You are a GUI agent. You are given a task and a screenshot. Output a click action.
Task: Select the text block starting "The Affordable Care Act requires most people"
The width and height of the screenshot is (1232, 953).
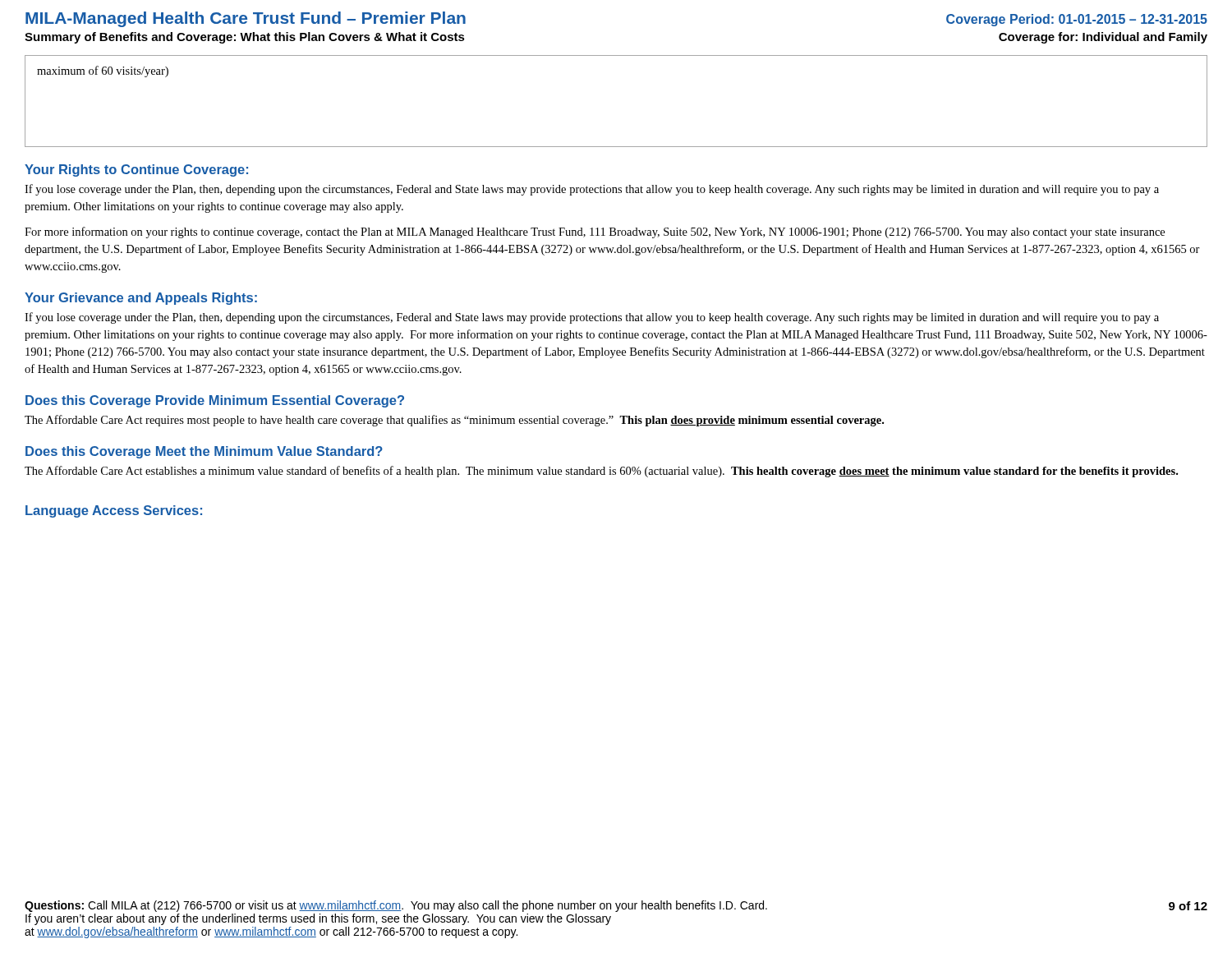455,420
